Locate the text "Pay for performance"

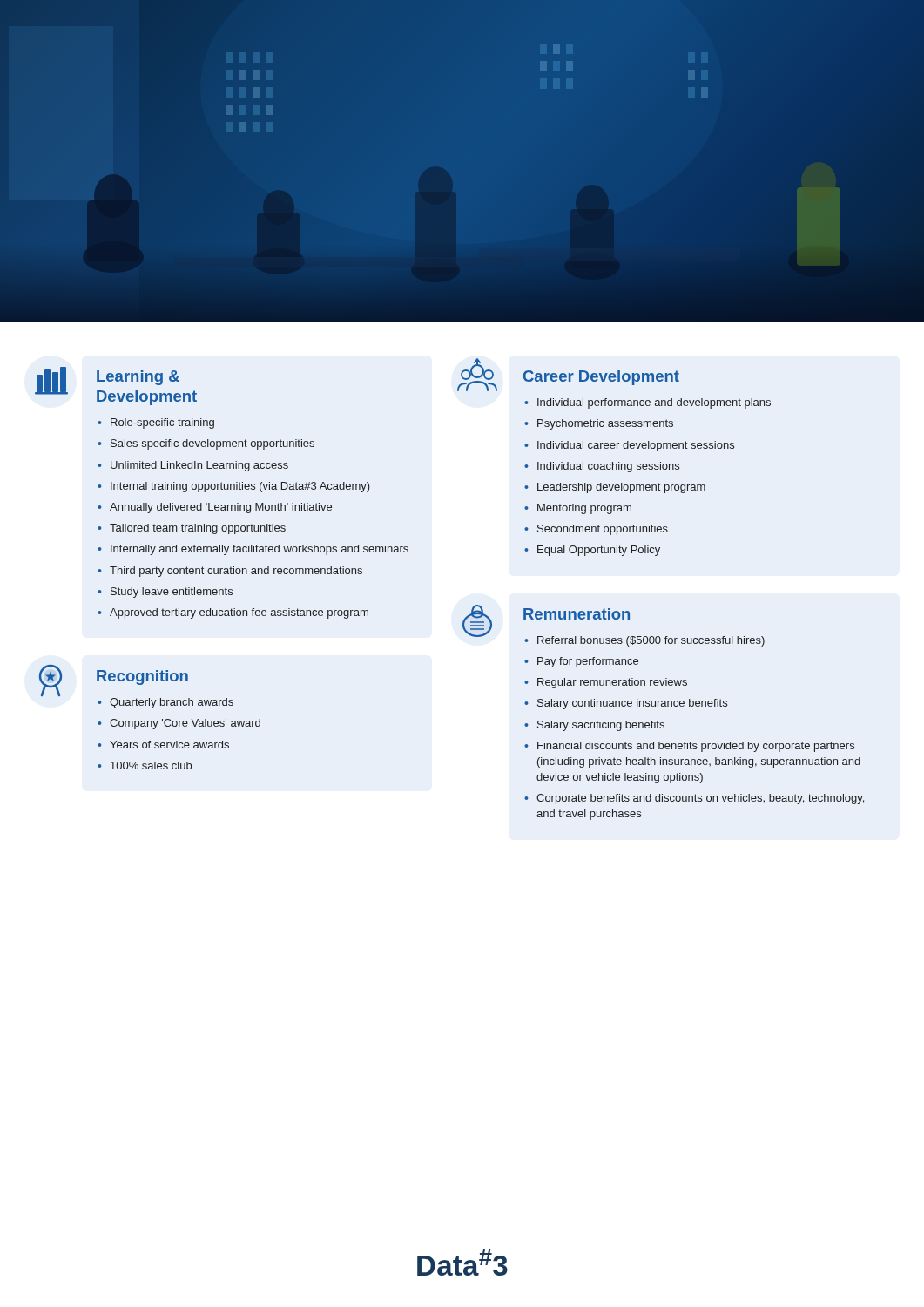588,661
